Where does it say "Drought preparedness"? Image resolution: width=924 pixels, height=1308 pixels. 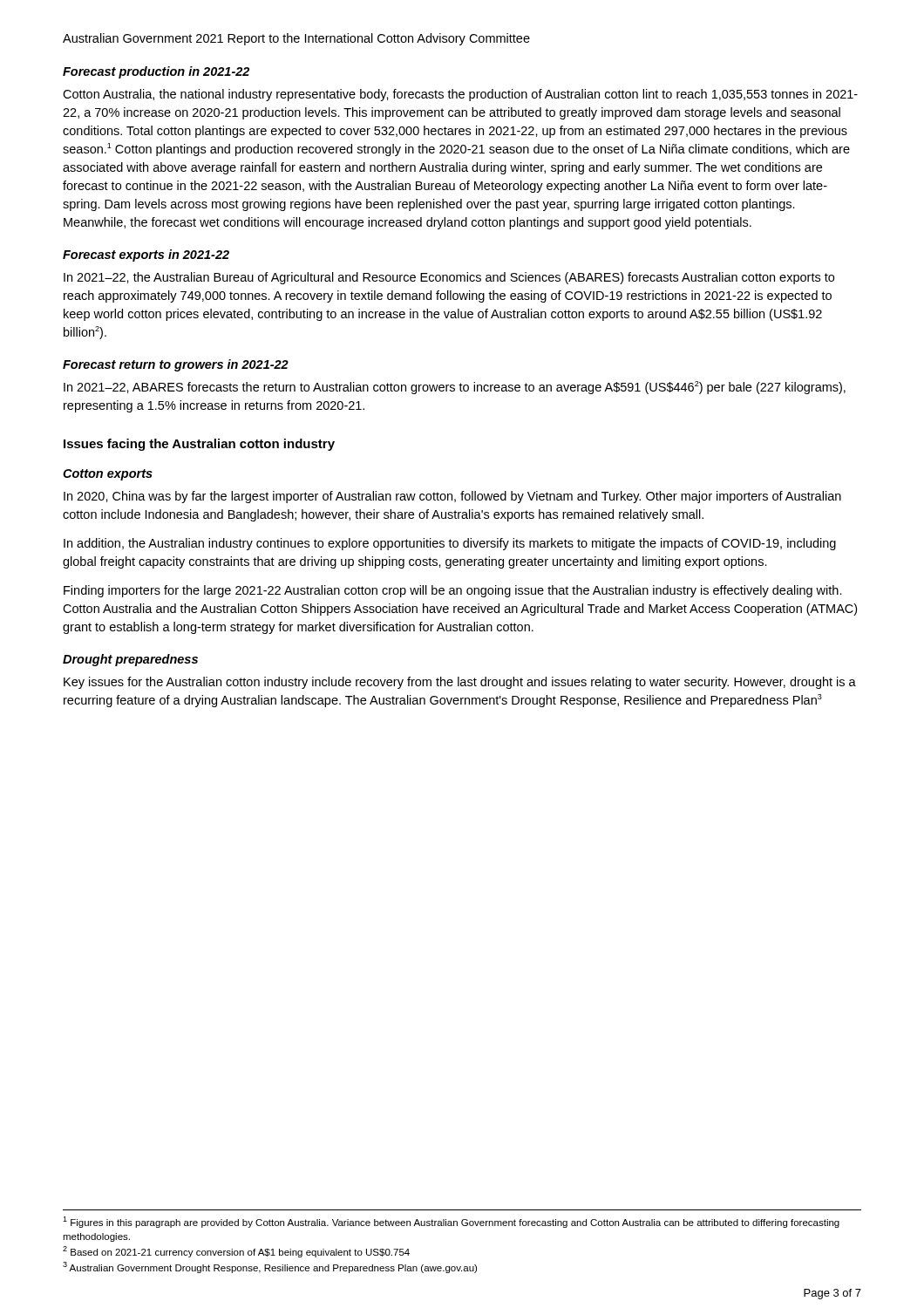point(131,660)
